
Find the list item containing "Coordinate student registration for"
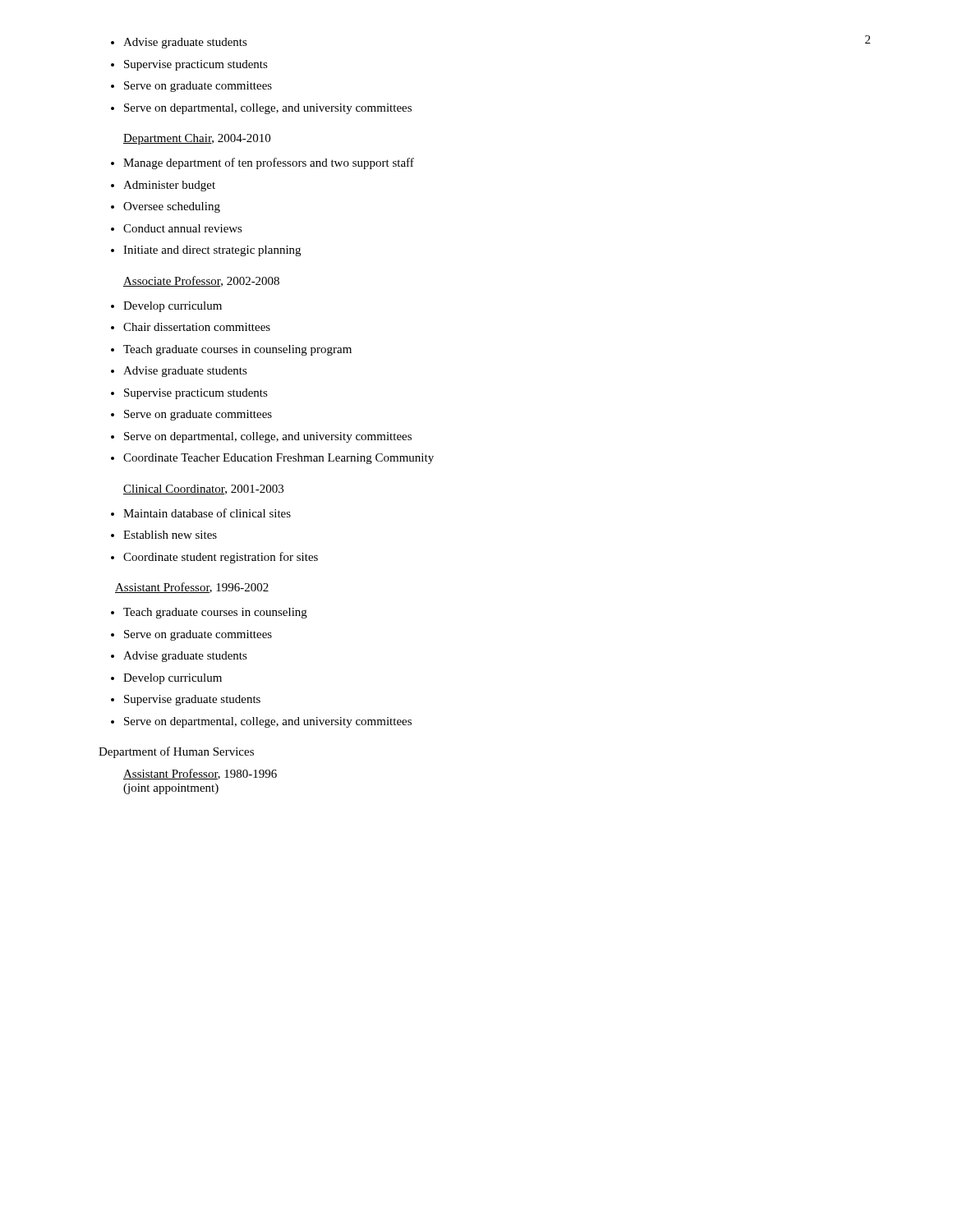click(221, 556)
